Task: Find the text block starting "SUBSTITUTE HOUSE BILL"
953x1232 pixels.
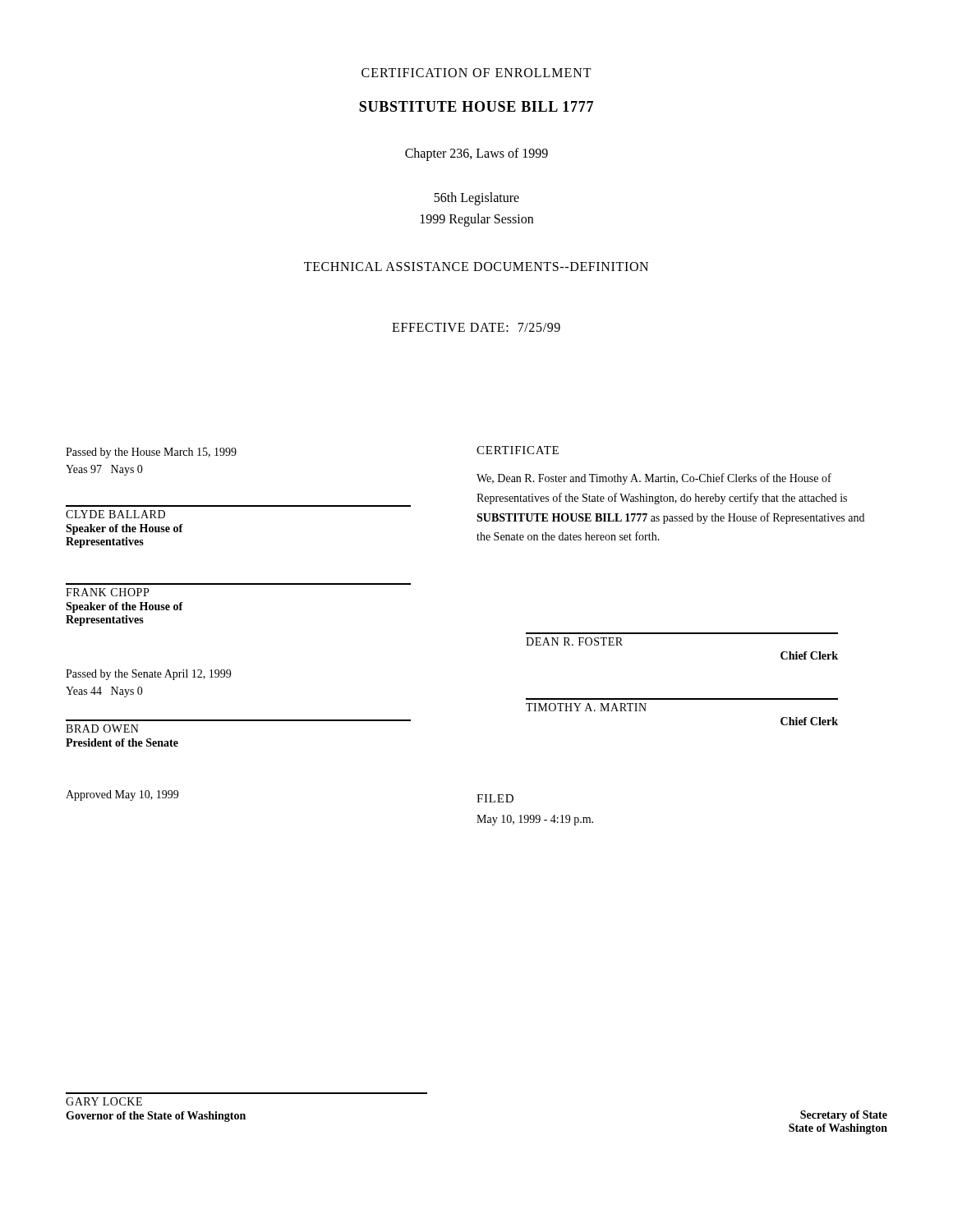Action: pyautogui.click(x=476, y=107)
